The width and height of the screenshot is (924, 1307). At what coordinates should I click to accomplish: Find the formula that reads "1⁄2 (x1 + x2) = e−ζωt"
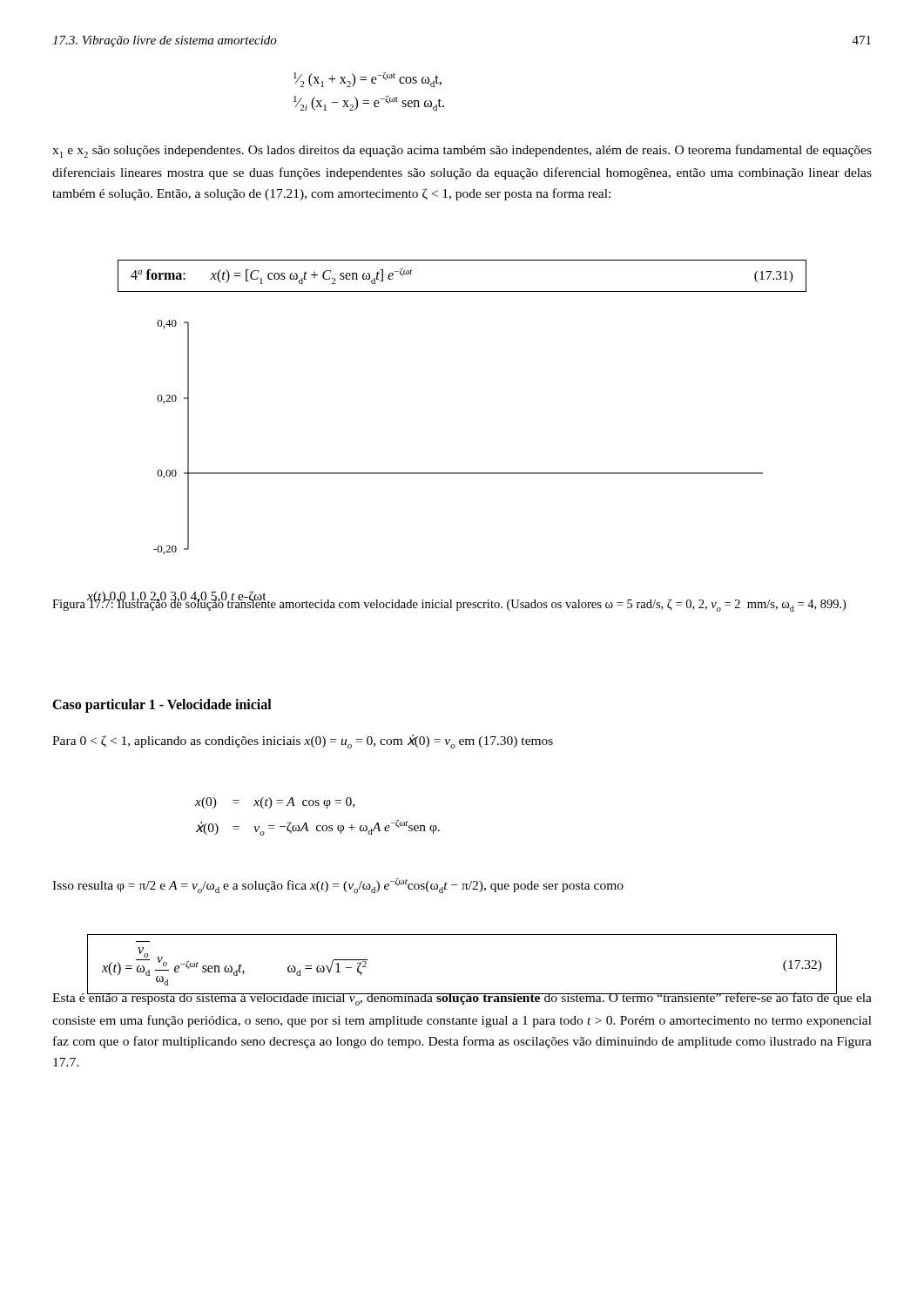(x=368, y=80)
